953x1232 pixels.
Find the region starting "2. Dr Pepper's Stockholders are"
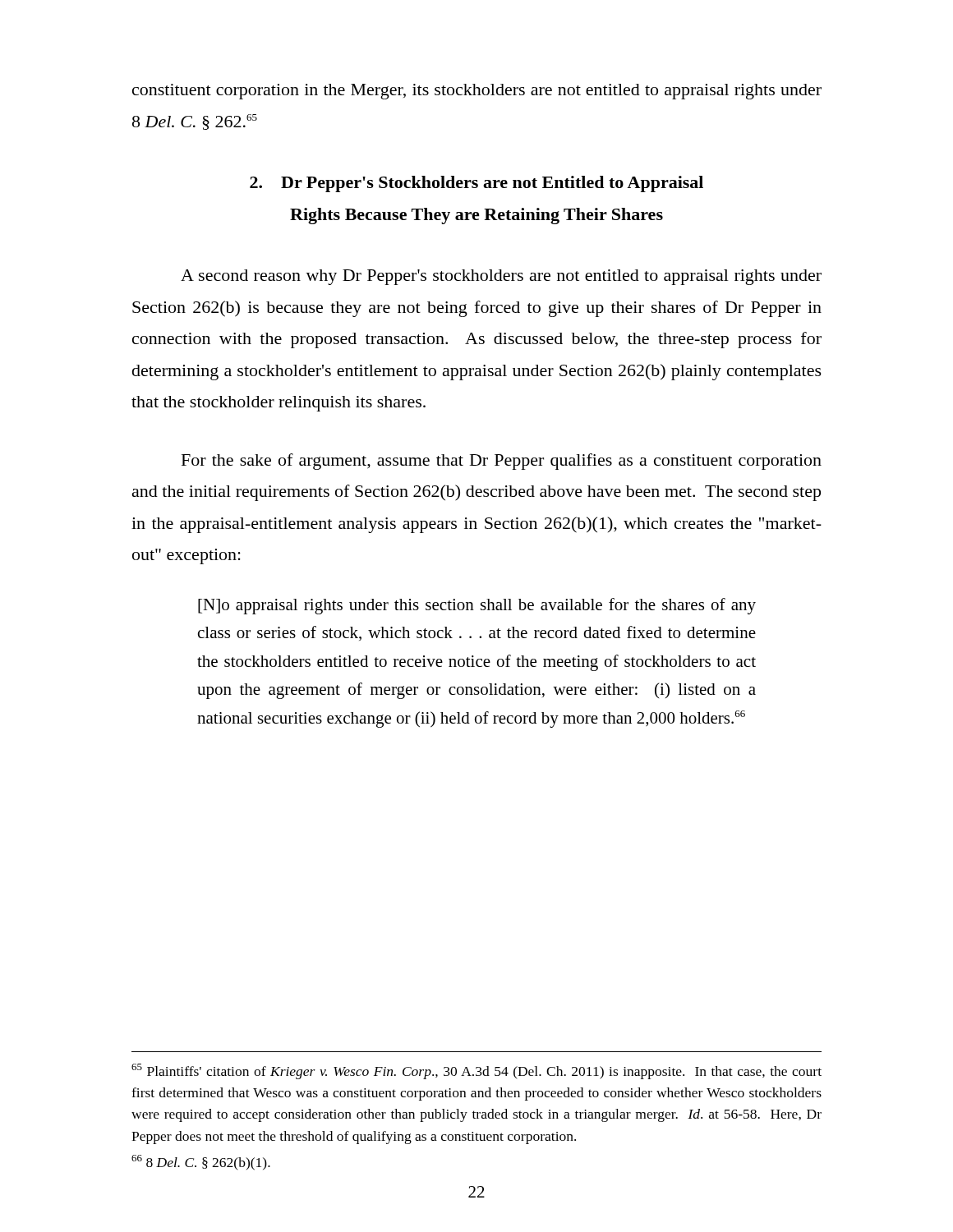pyautogui.click(x=476, y=198)
